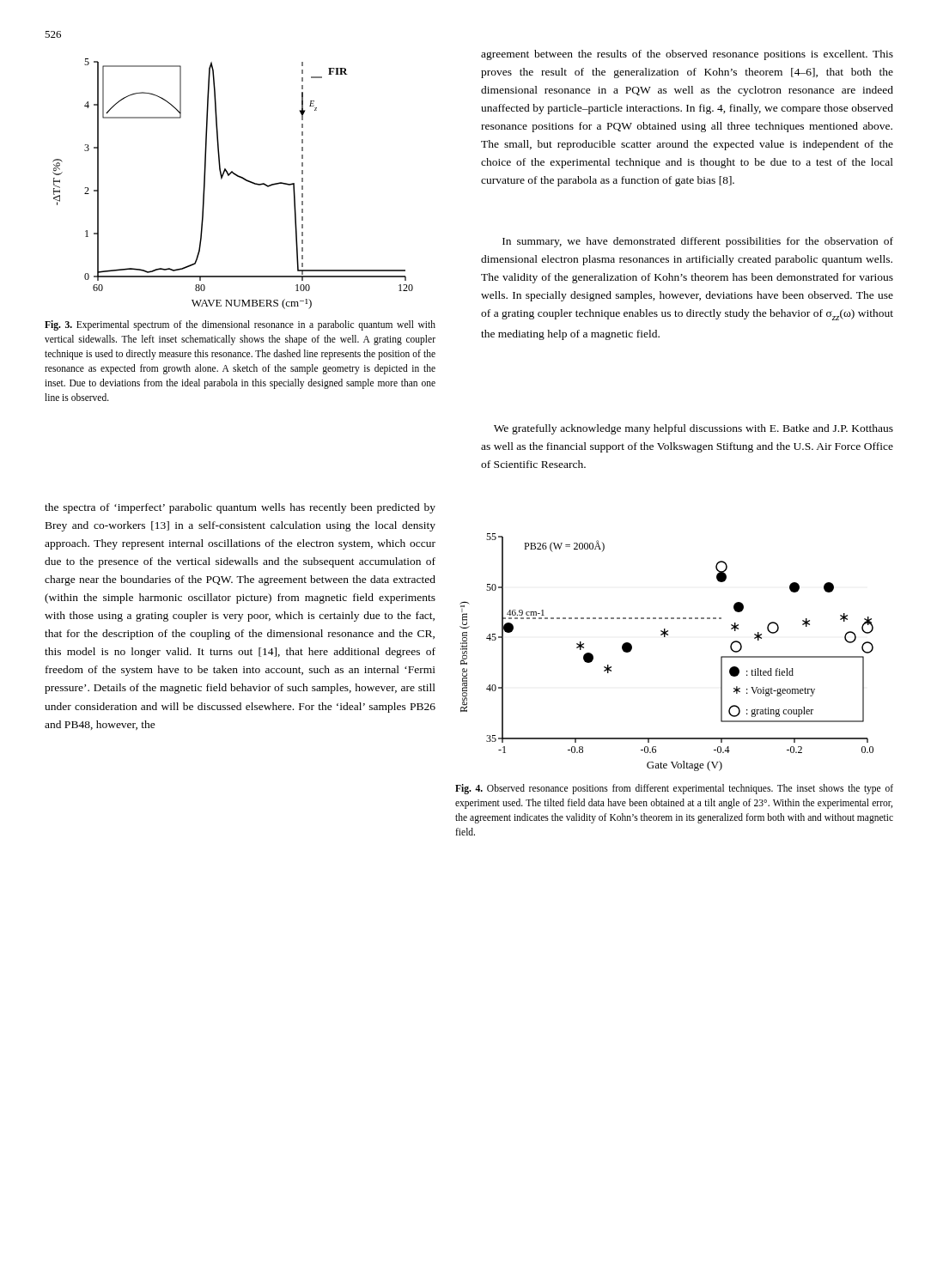Screen dimensions: 1288x937
Task: Click on the caption that reads "Fig. 3. Experimental spectrum of the dimensional"
Action: click(x=240, y=361)
